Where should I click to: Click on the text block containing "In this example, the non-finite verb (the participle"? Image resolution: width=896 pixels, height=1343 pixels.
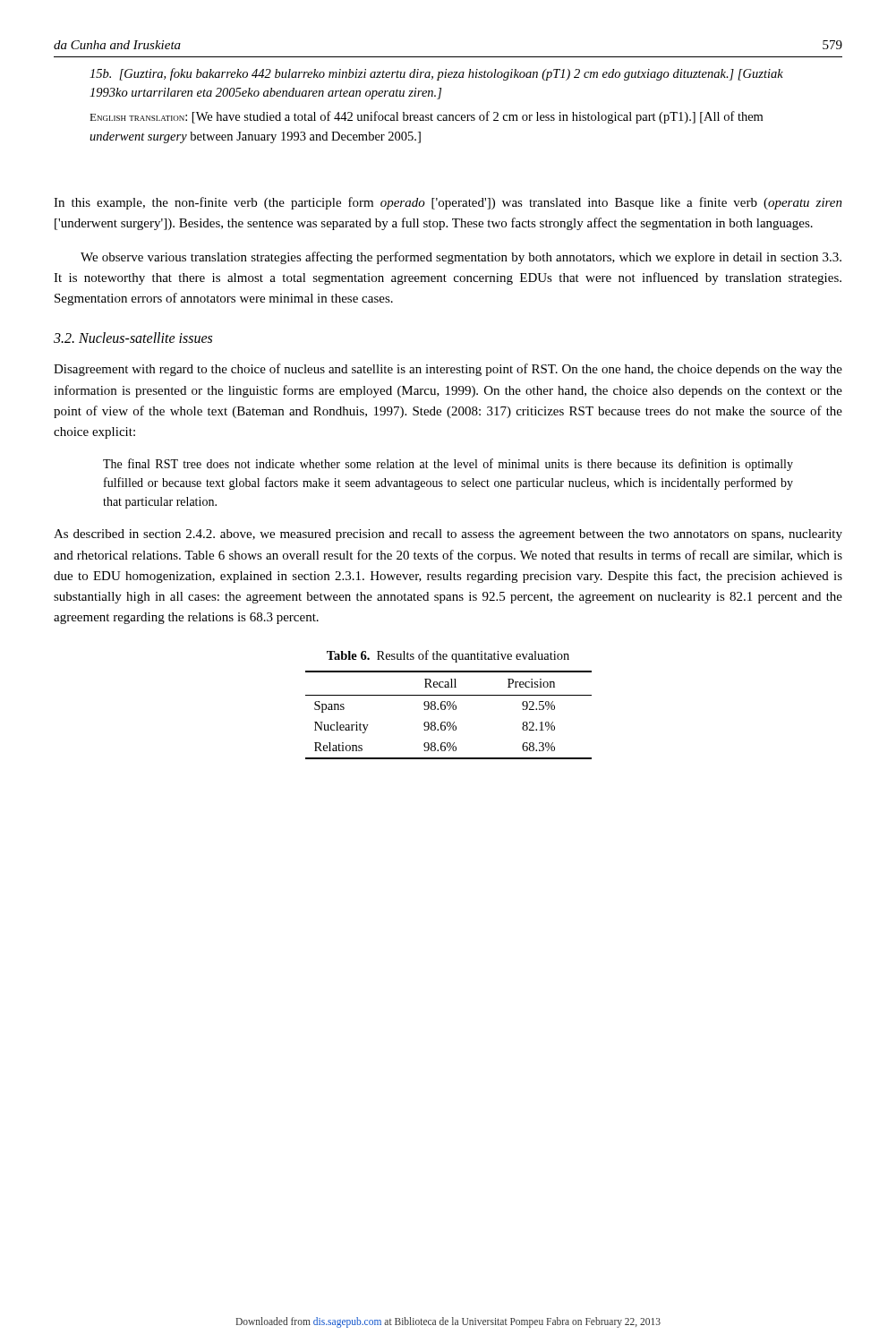(448, 213)
